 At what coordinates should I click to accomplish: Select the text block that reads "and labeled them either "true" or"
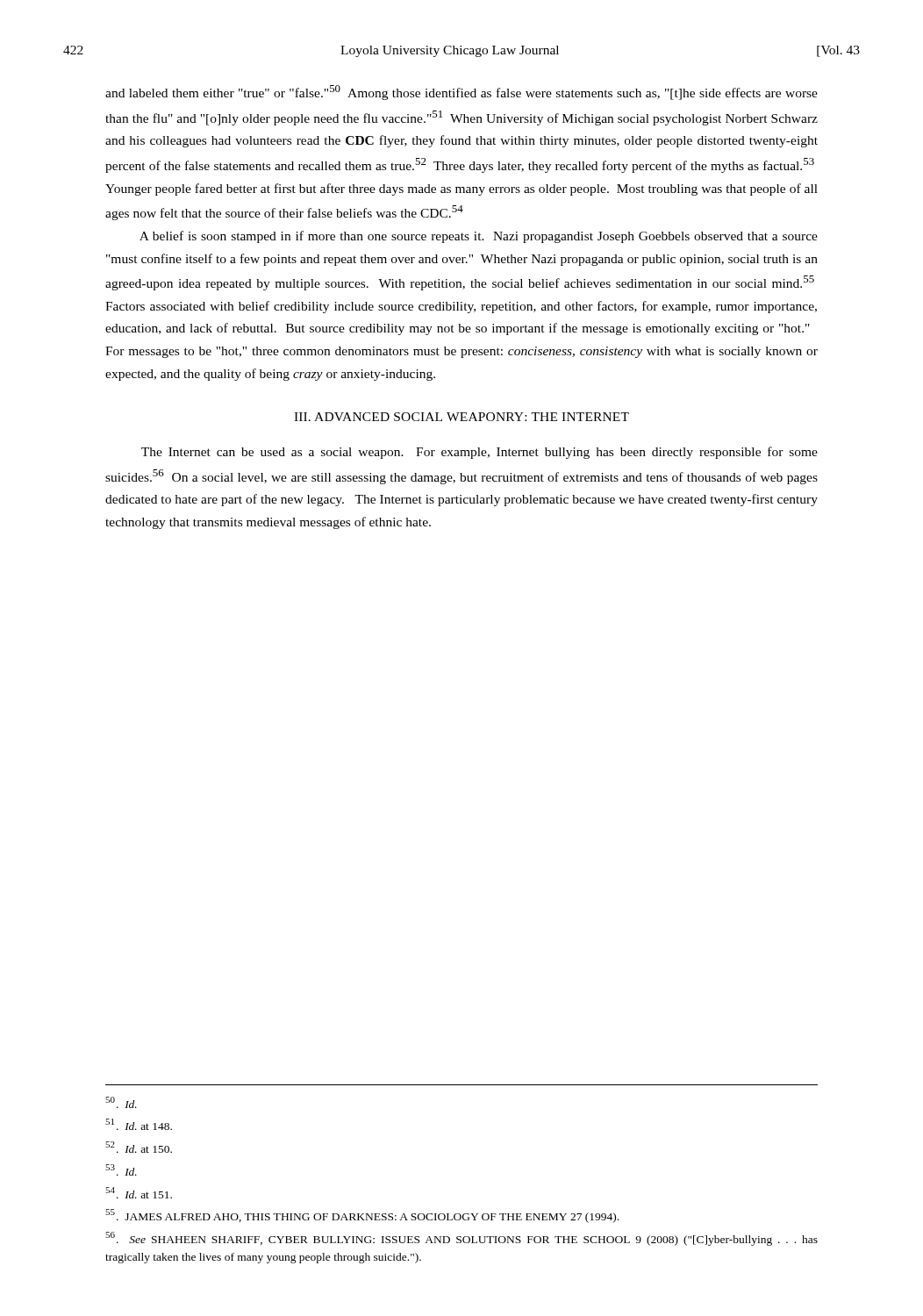coord(462,152)
